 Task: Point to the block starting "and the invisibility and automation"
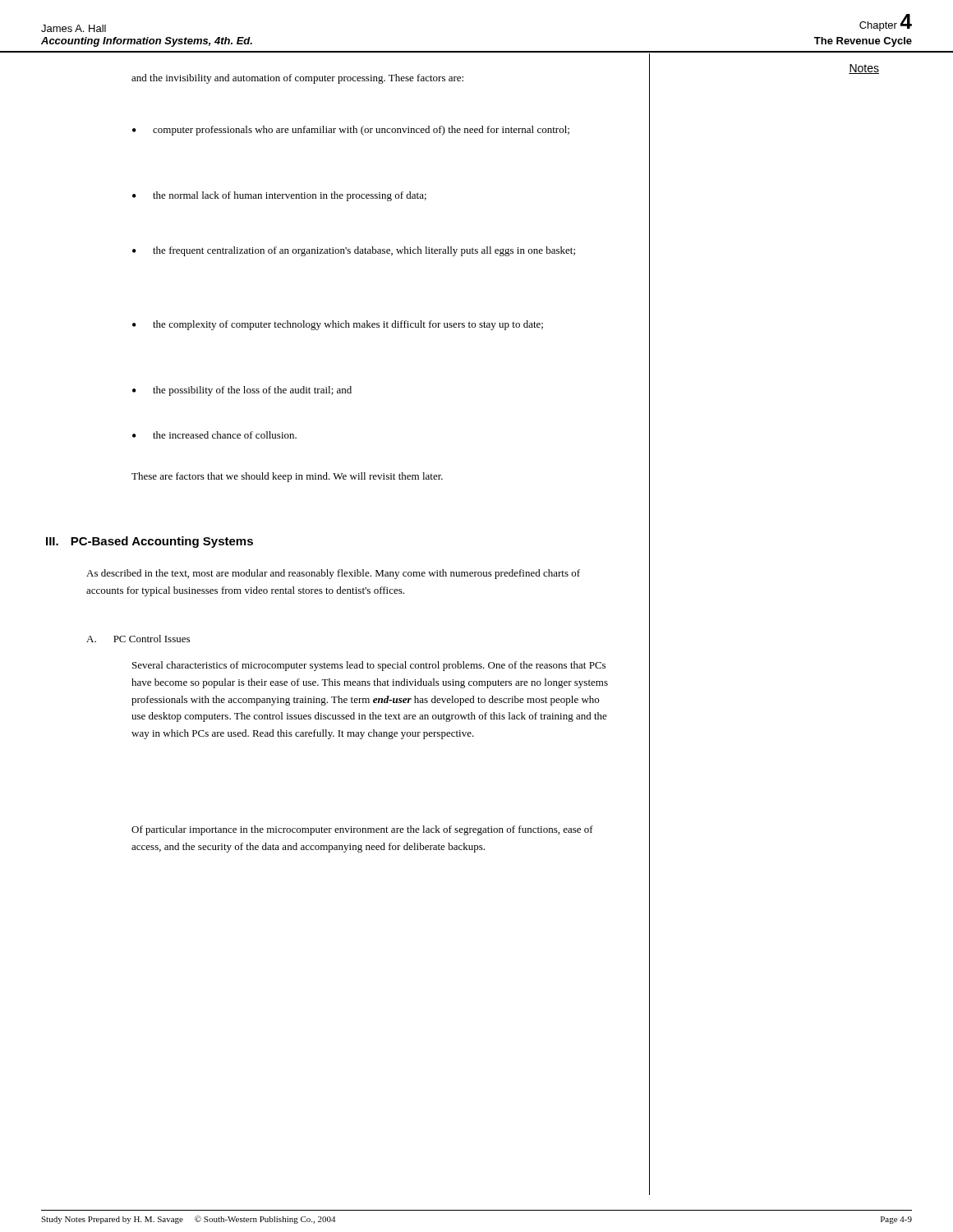point(298,78)
